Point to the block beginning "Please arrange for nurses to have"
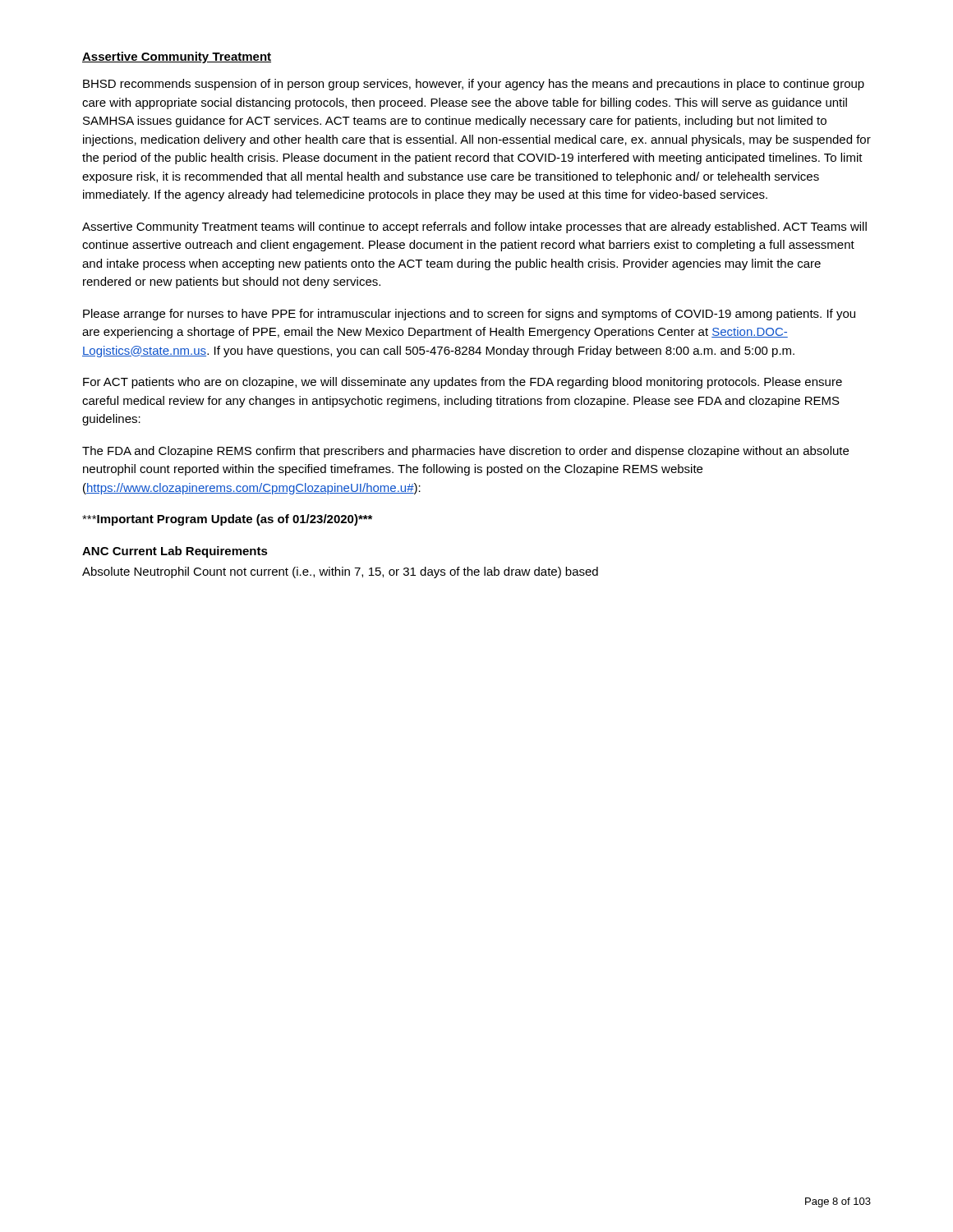 [469, 331]
